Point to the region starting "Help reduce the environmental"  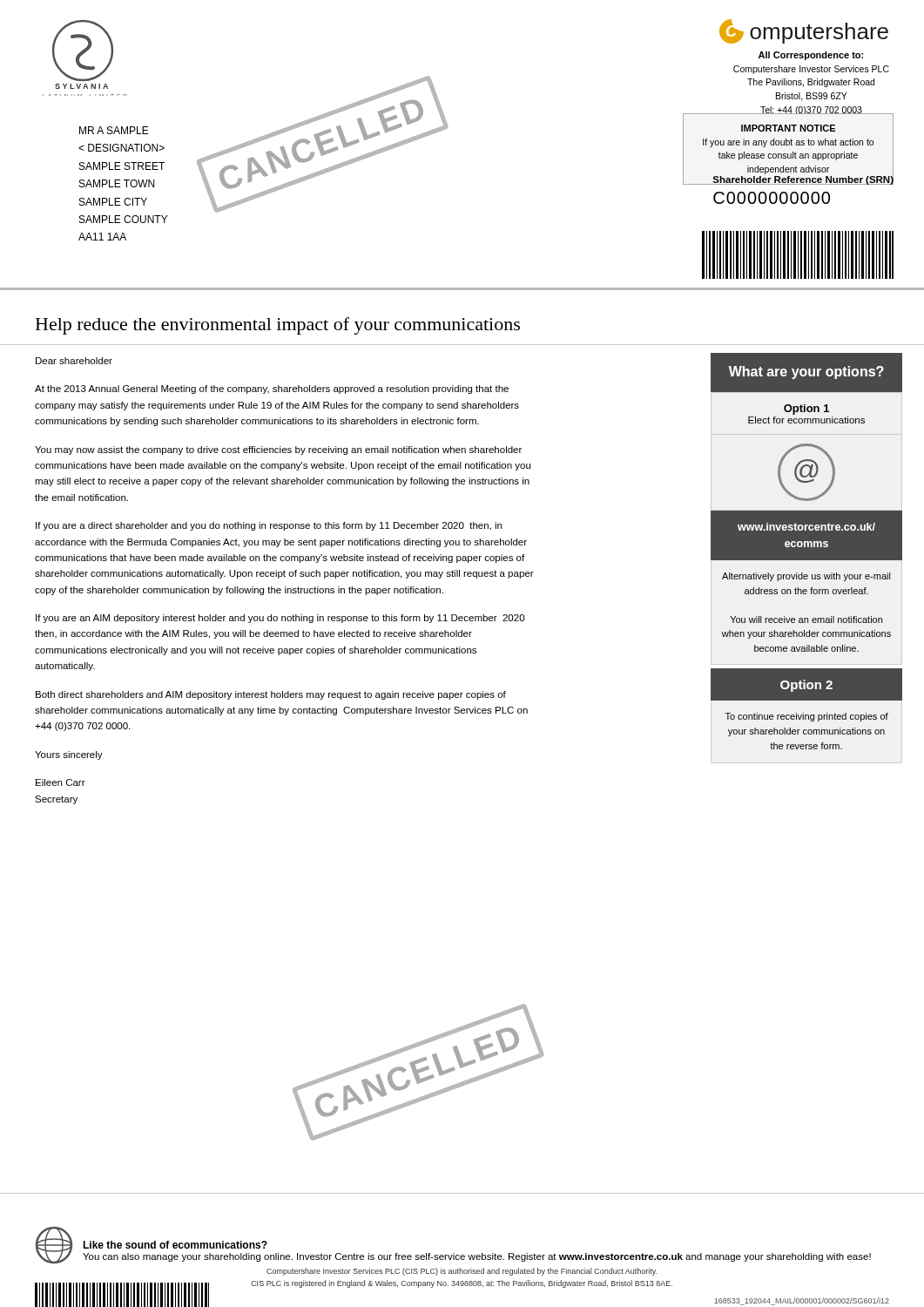[462, 324]
